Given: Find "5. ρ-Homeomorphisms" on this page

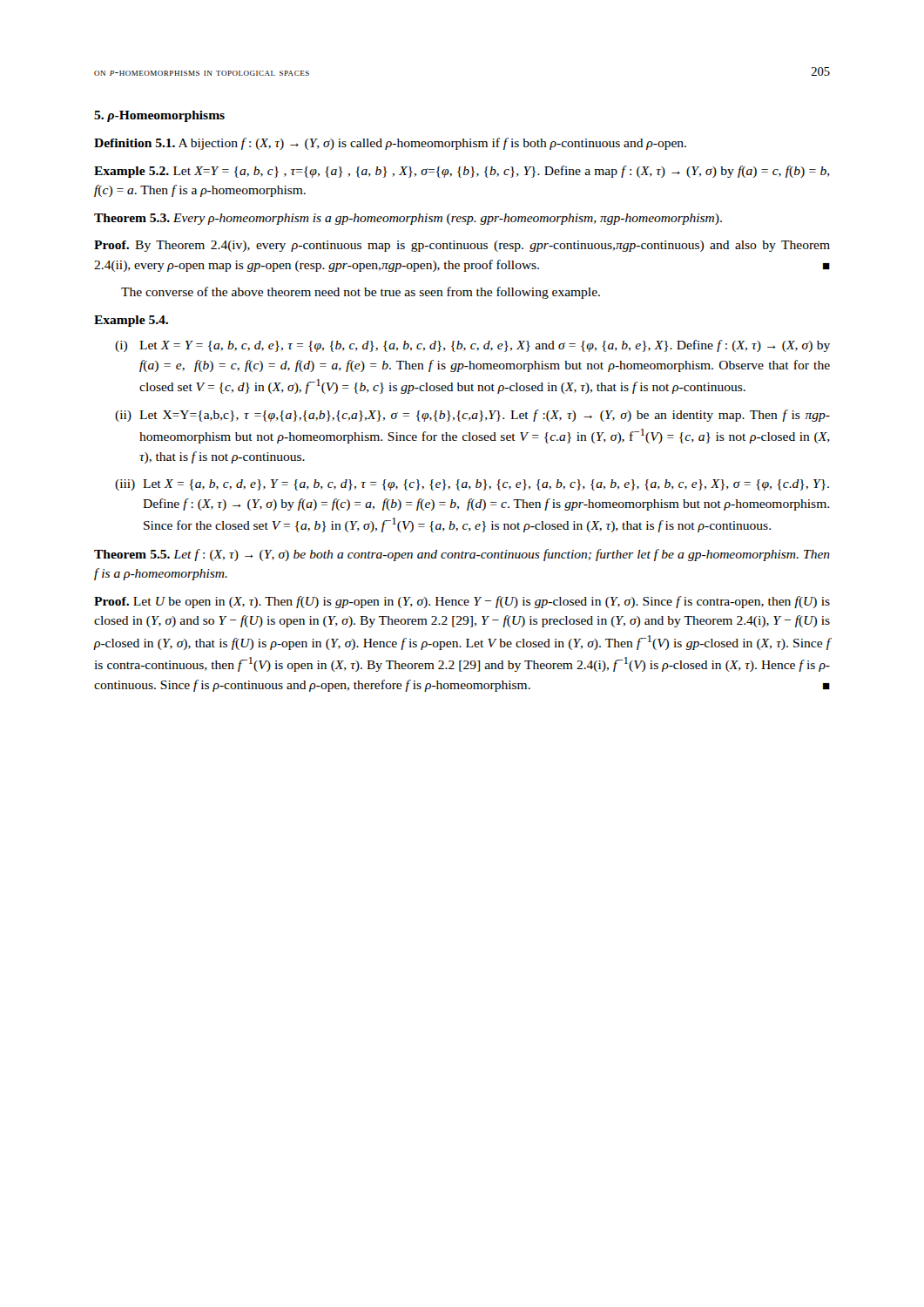Looking at the screenshot, I should [159, 115].
